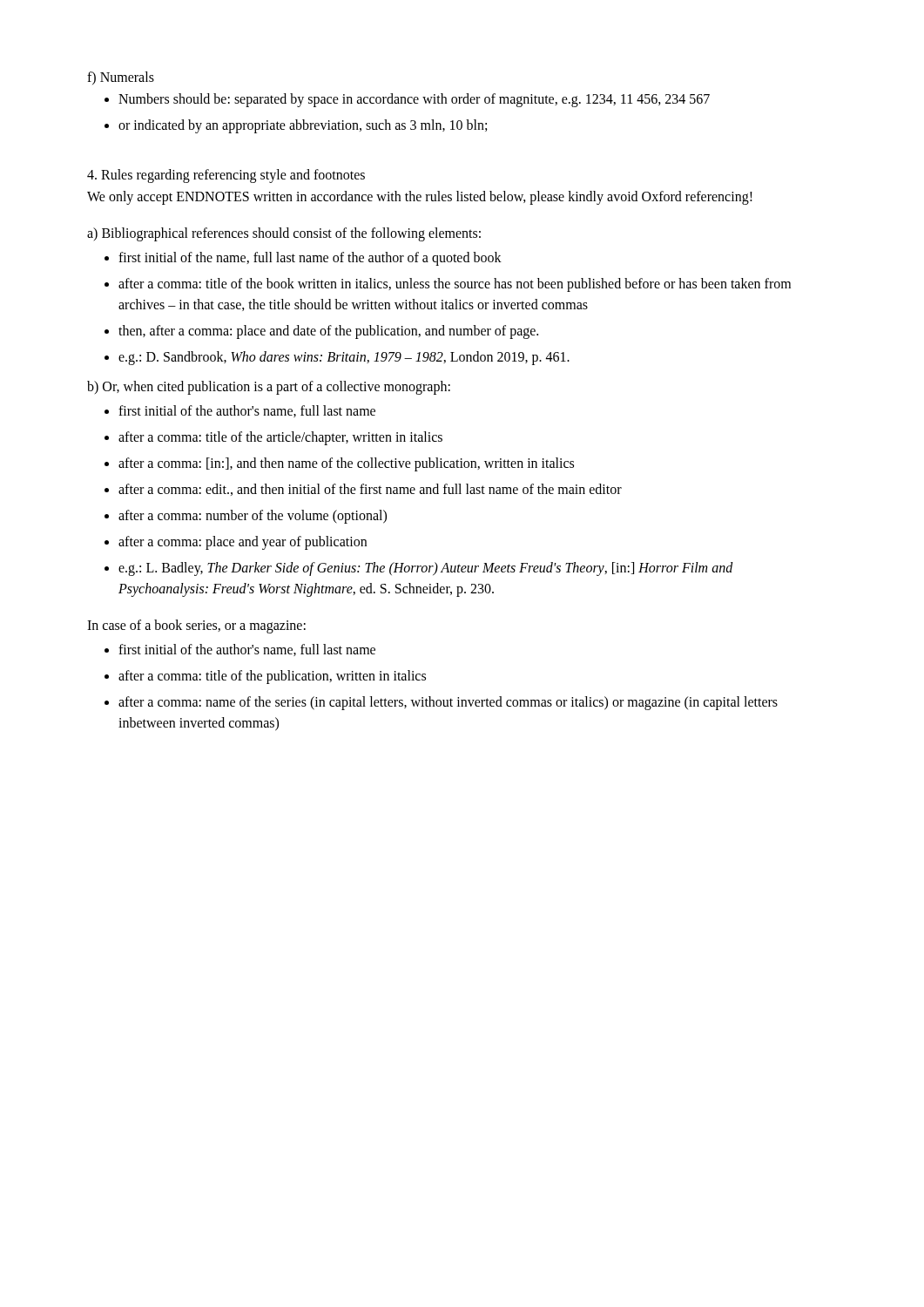Click on the passage starting "after a comma: [in:], and then"

(x=469, y=464)
